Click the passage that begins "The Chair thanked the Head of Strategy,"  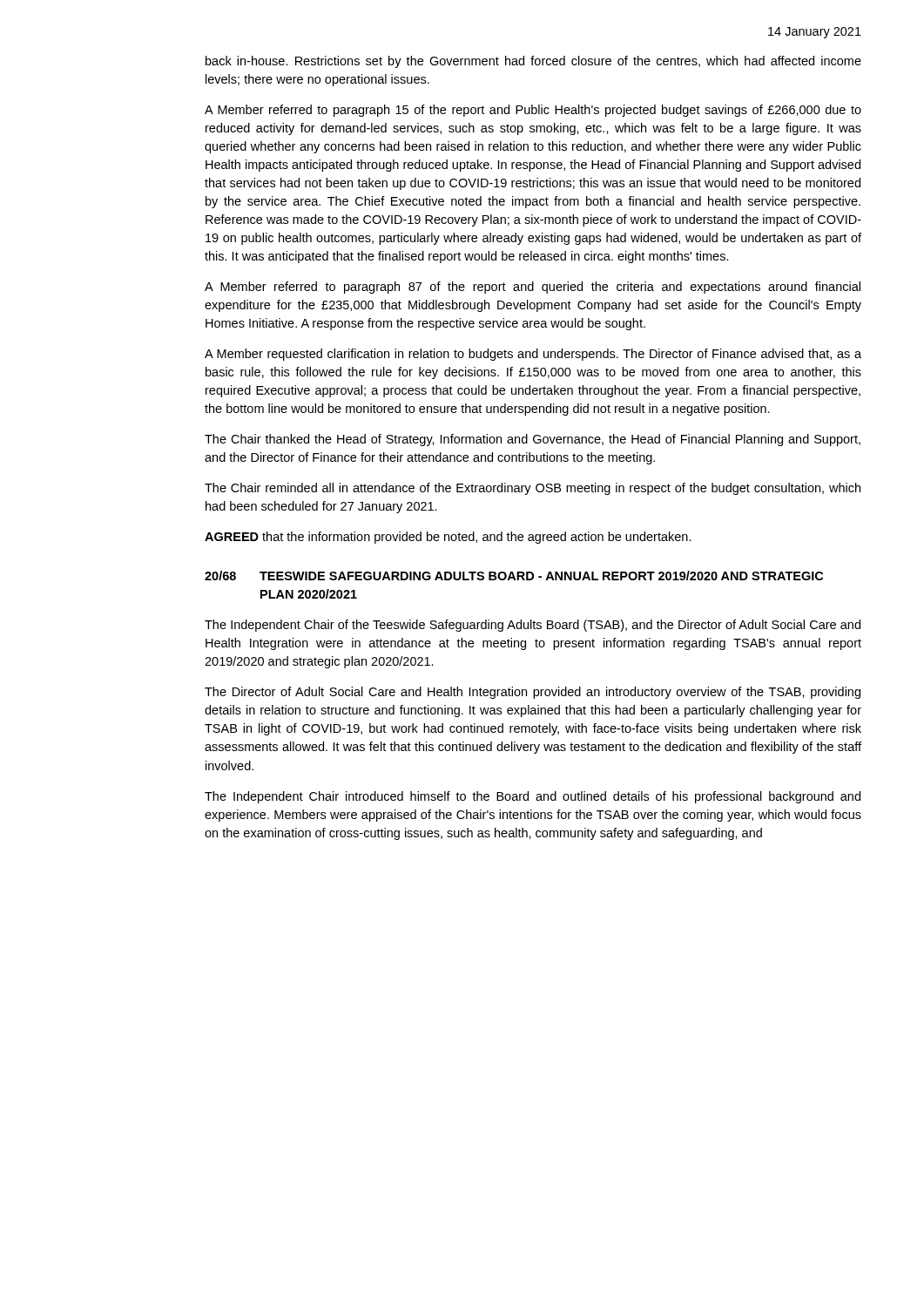533,449
